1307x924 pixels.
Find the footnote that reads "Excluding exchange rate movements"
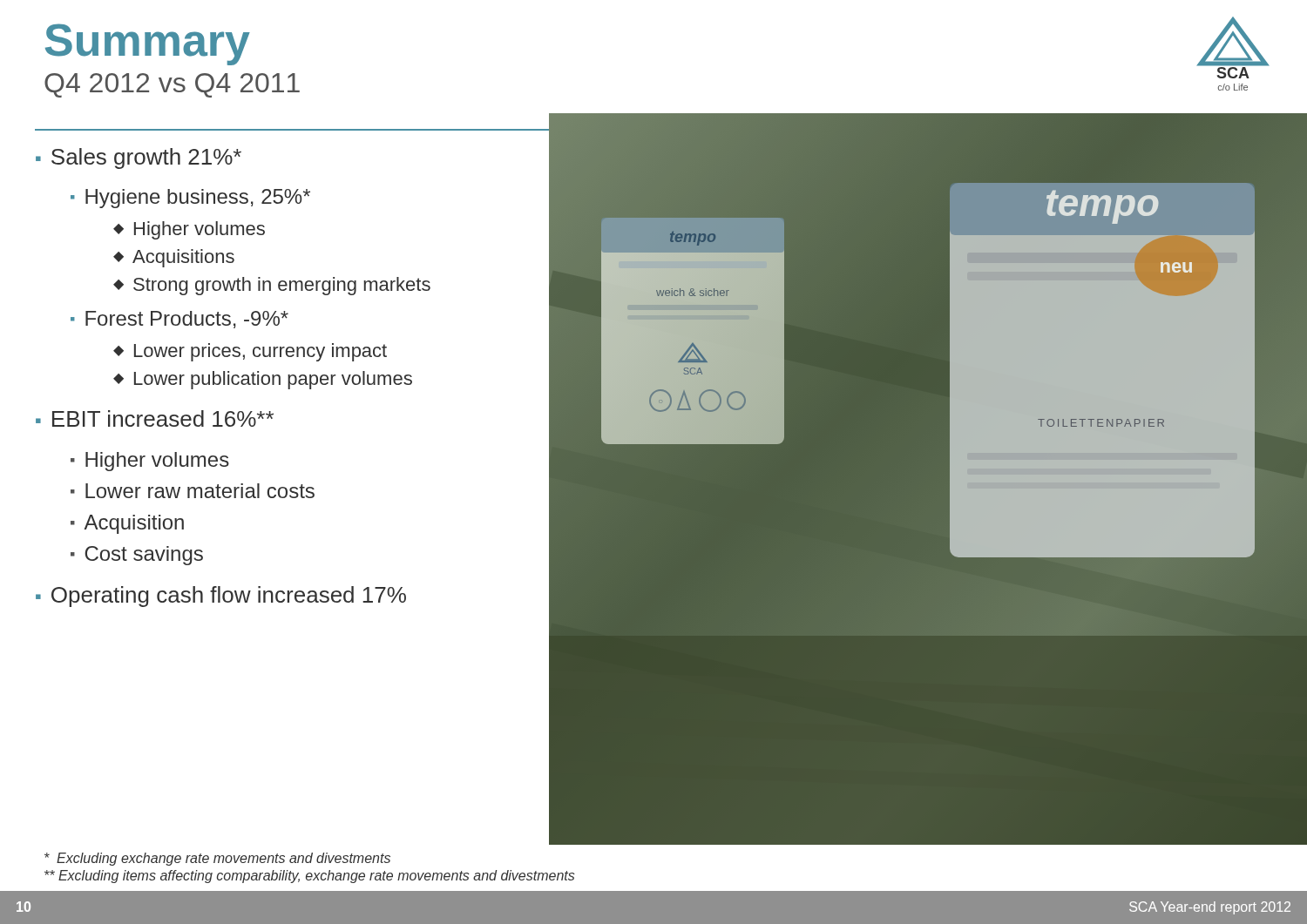coord(217,859)
